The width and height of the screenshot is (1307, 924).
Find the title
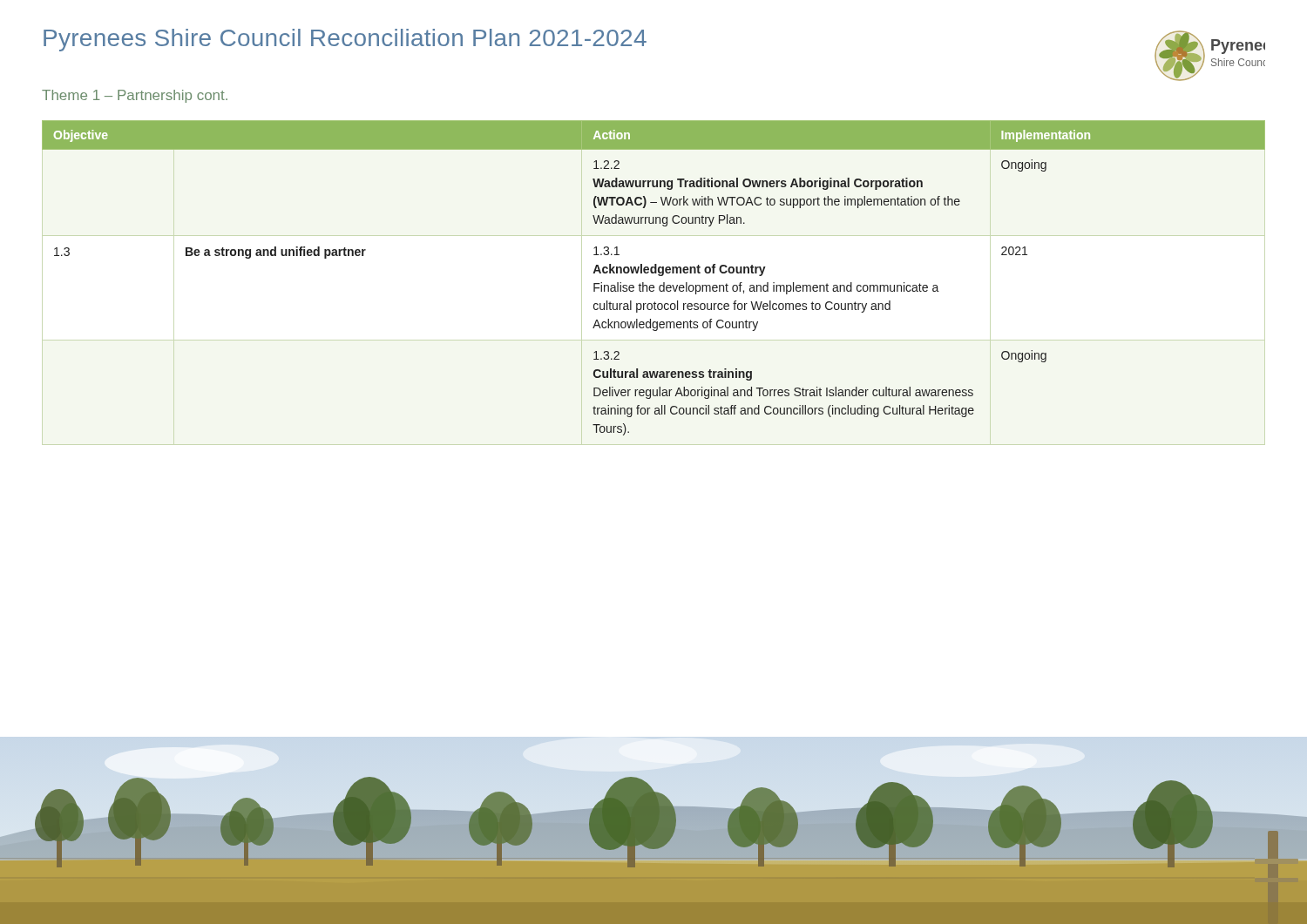pyautogui.click(x=345, y=38)
